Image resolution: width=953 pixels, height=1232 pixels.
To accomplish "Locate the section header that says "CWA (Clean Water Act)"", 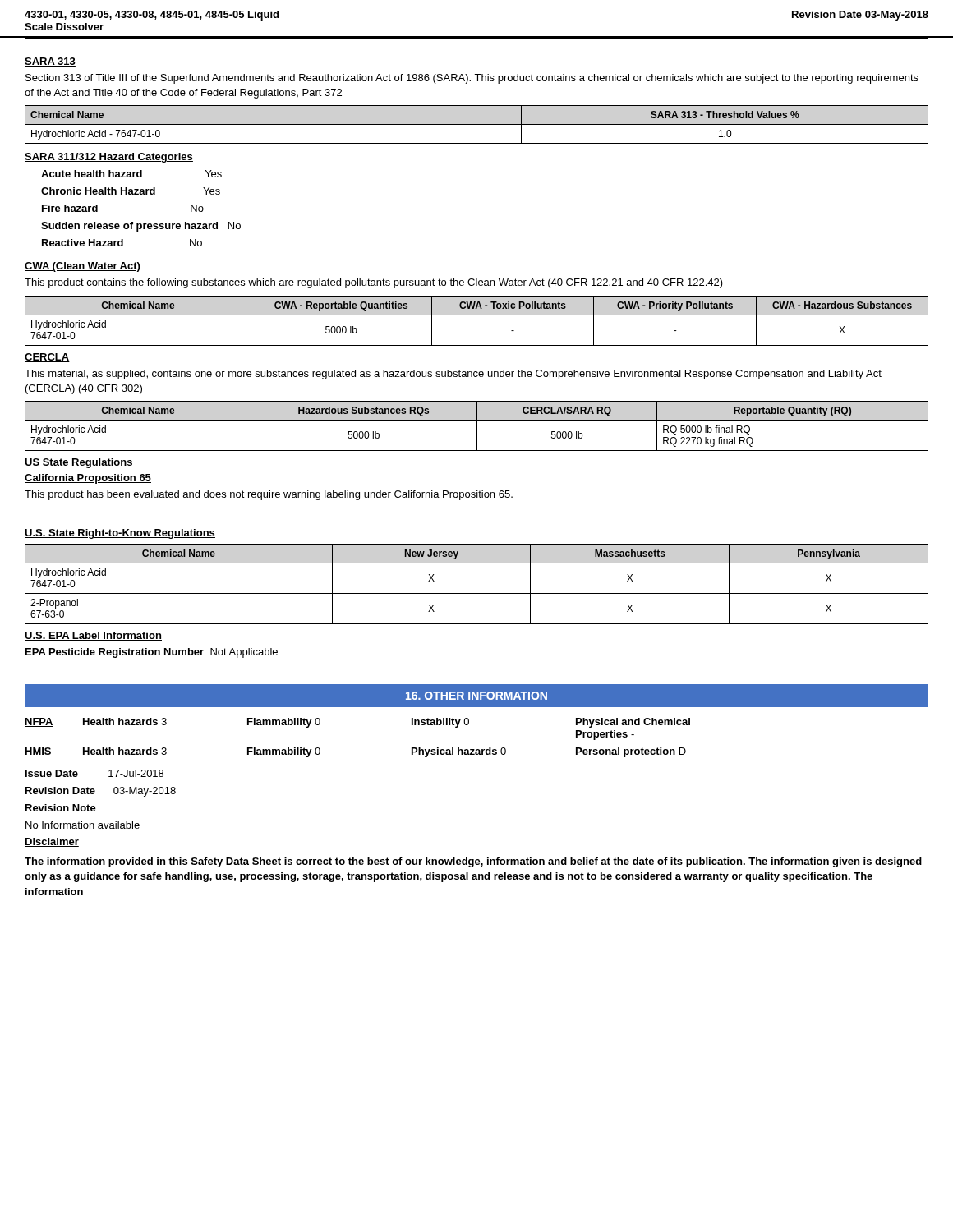I will click(83, 266).
